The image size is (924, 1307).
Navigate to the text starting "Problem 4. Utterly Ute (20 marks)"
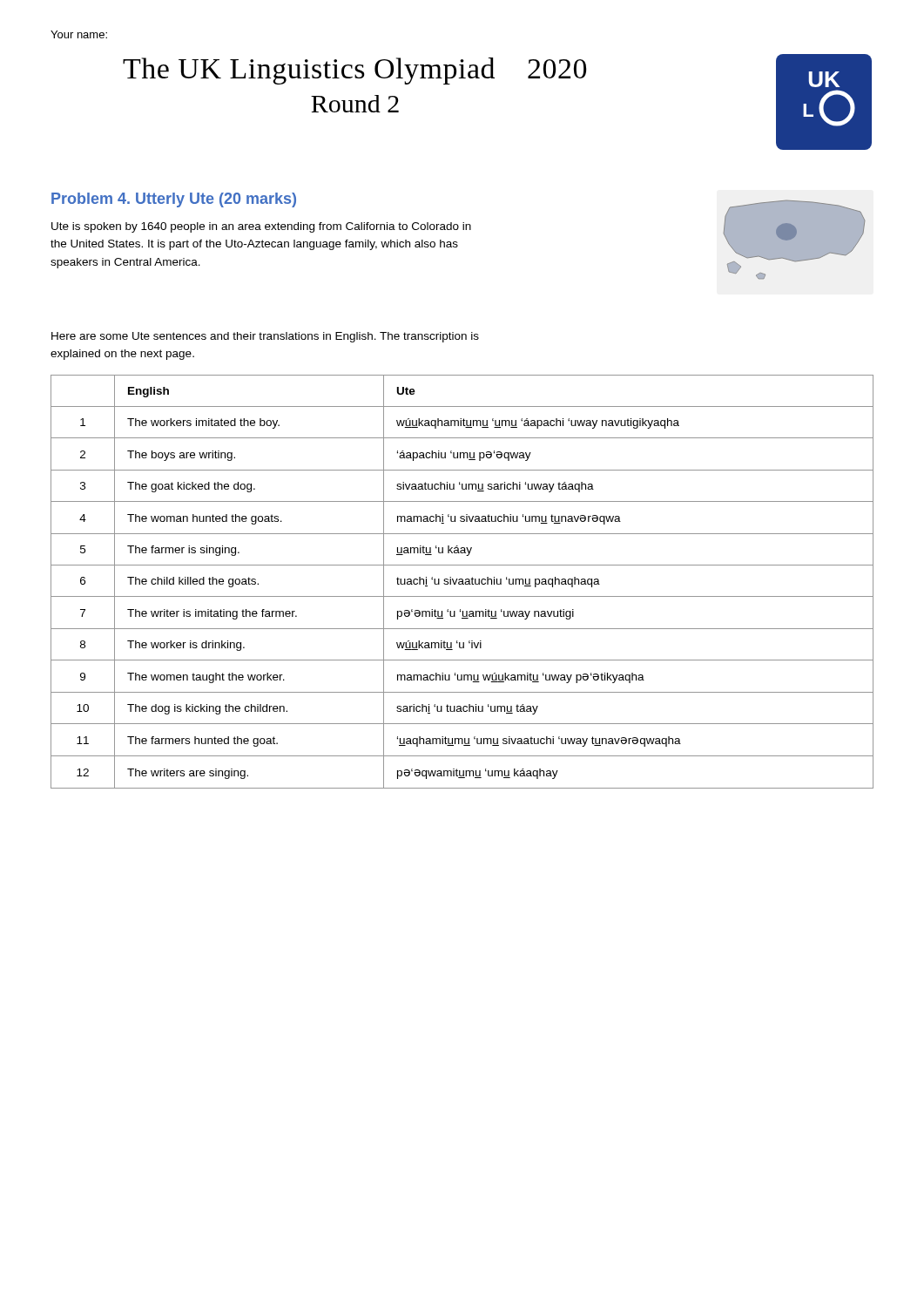tap(174, 199)
